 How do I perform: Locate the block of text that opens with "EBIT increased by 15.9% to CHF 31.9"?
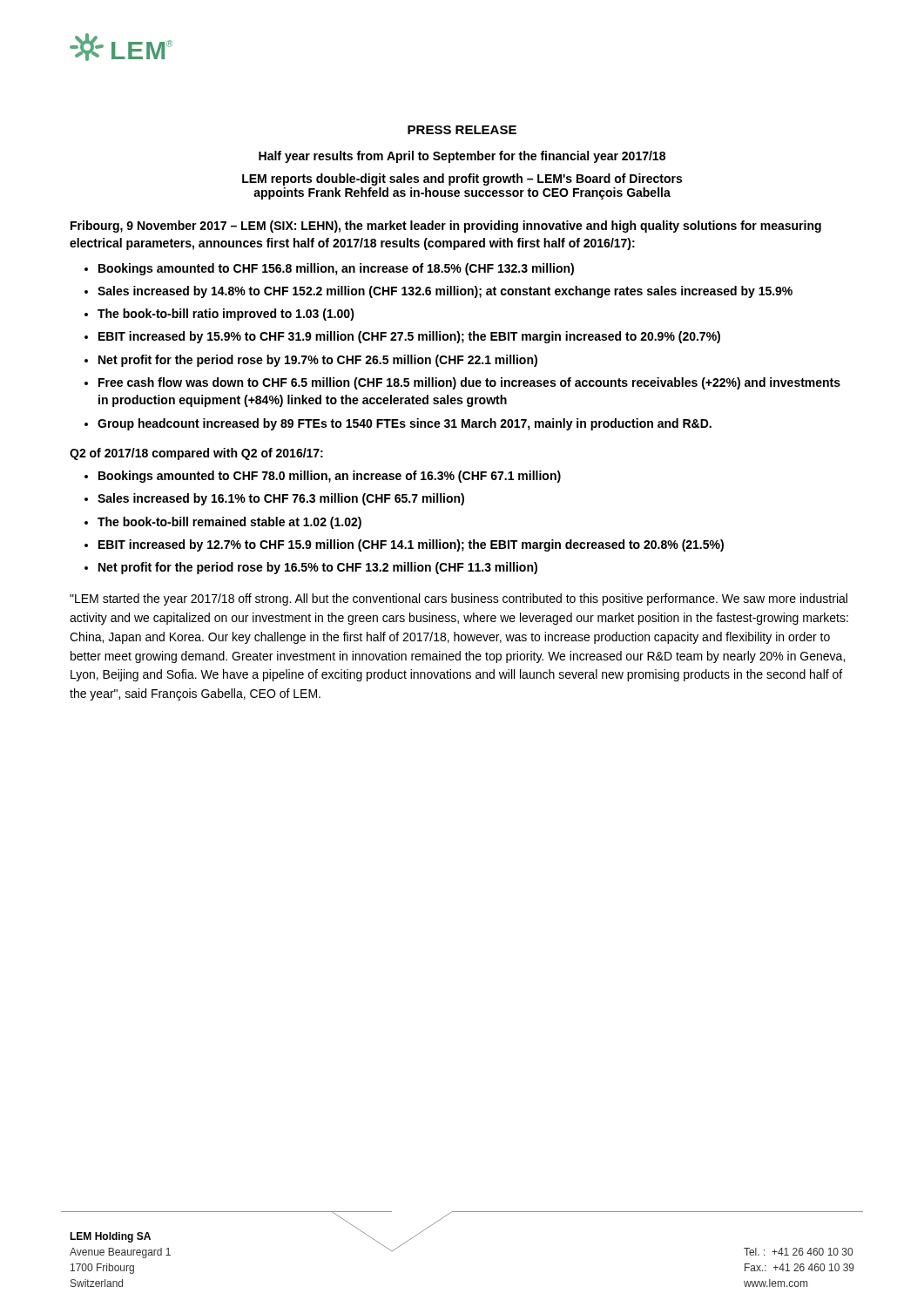[x=409, y=337]
